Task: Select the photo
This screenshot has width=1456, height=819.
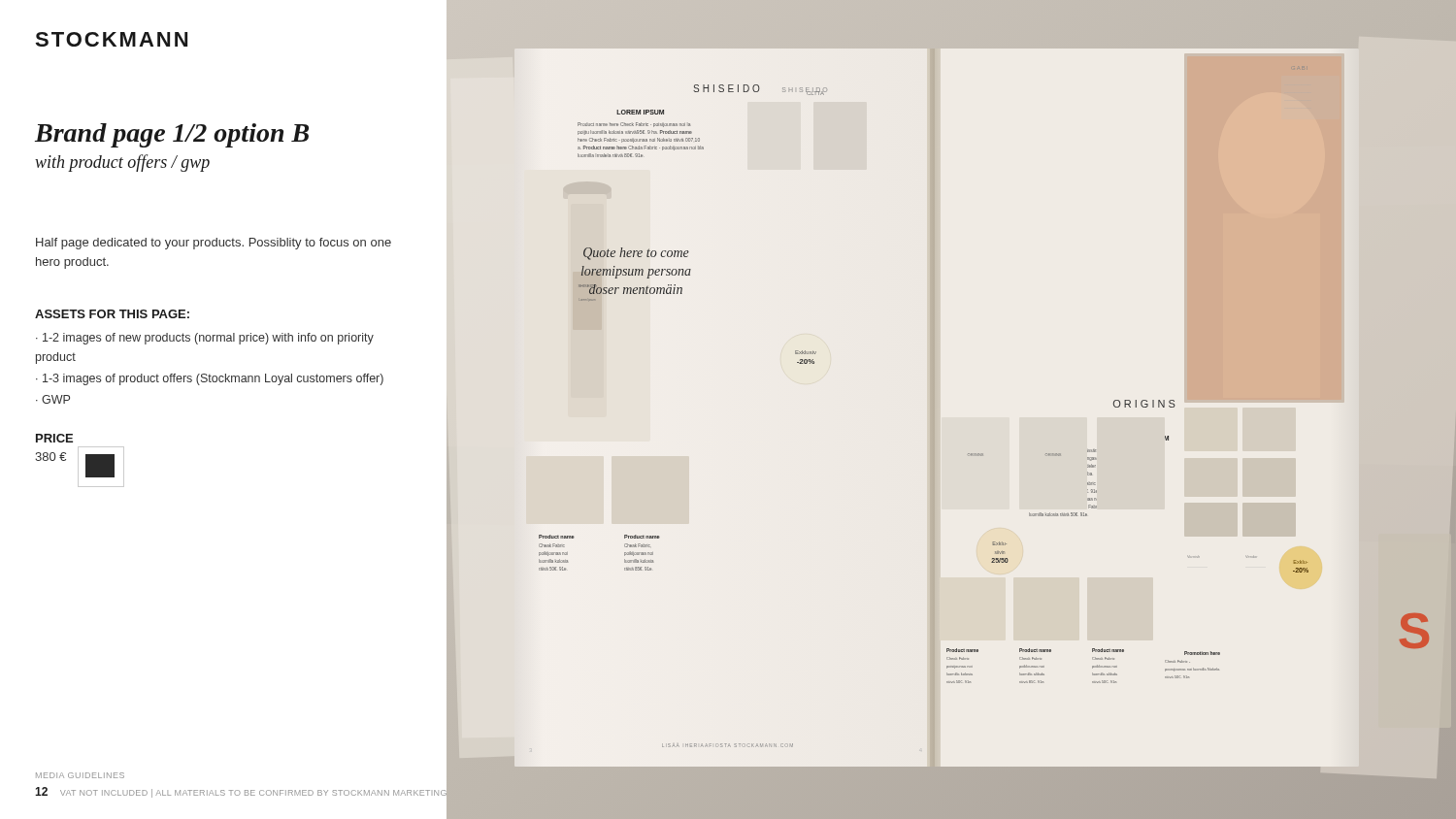Action: (x=951, y=410)
